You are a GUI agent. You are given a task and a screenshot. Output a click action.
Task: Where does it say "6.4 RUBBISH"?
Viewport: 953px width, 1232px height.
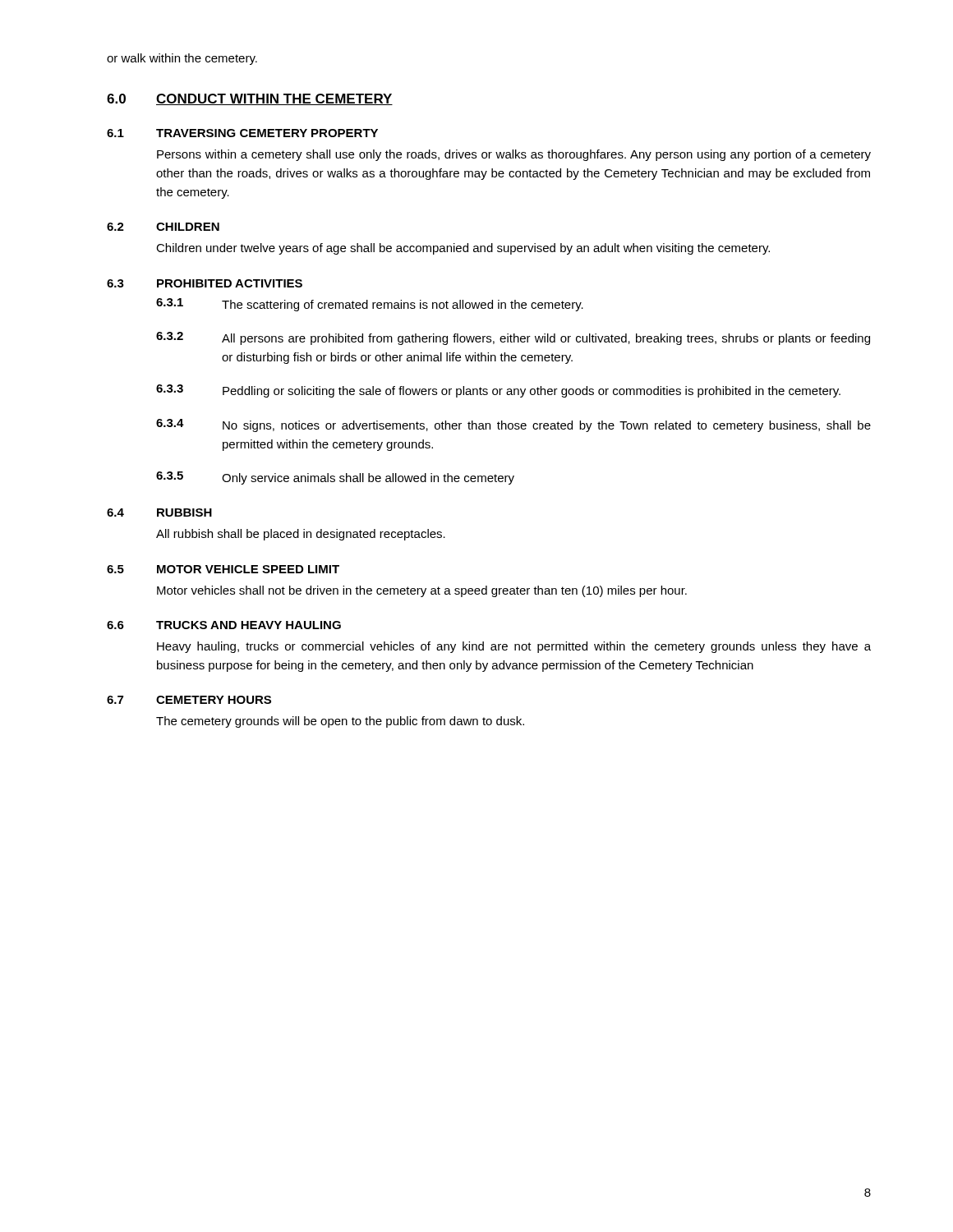160,512
